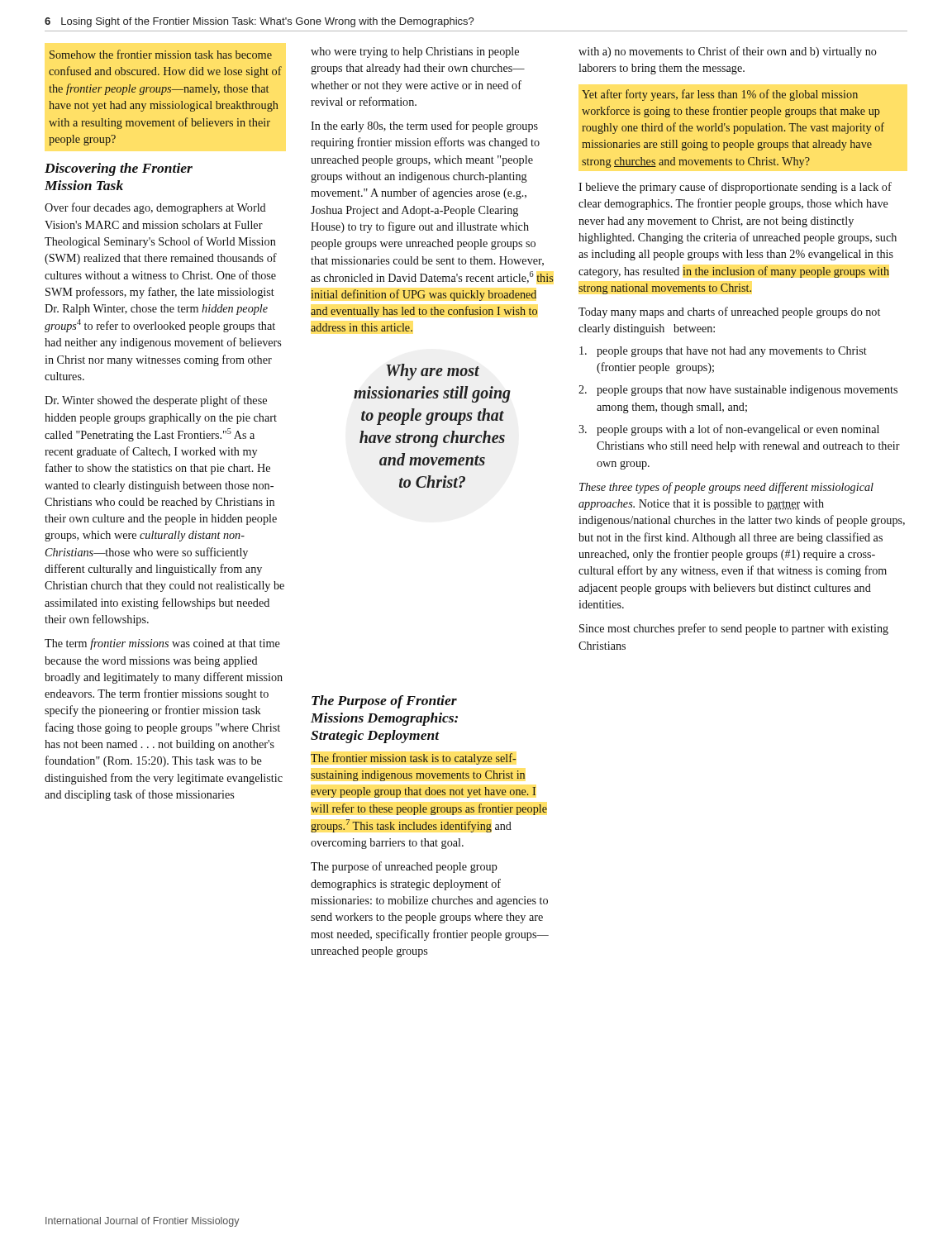
Task: Point to the block beginning "Somehow the frontier mission task has become confused"
Action: [x=165, y=97]
